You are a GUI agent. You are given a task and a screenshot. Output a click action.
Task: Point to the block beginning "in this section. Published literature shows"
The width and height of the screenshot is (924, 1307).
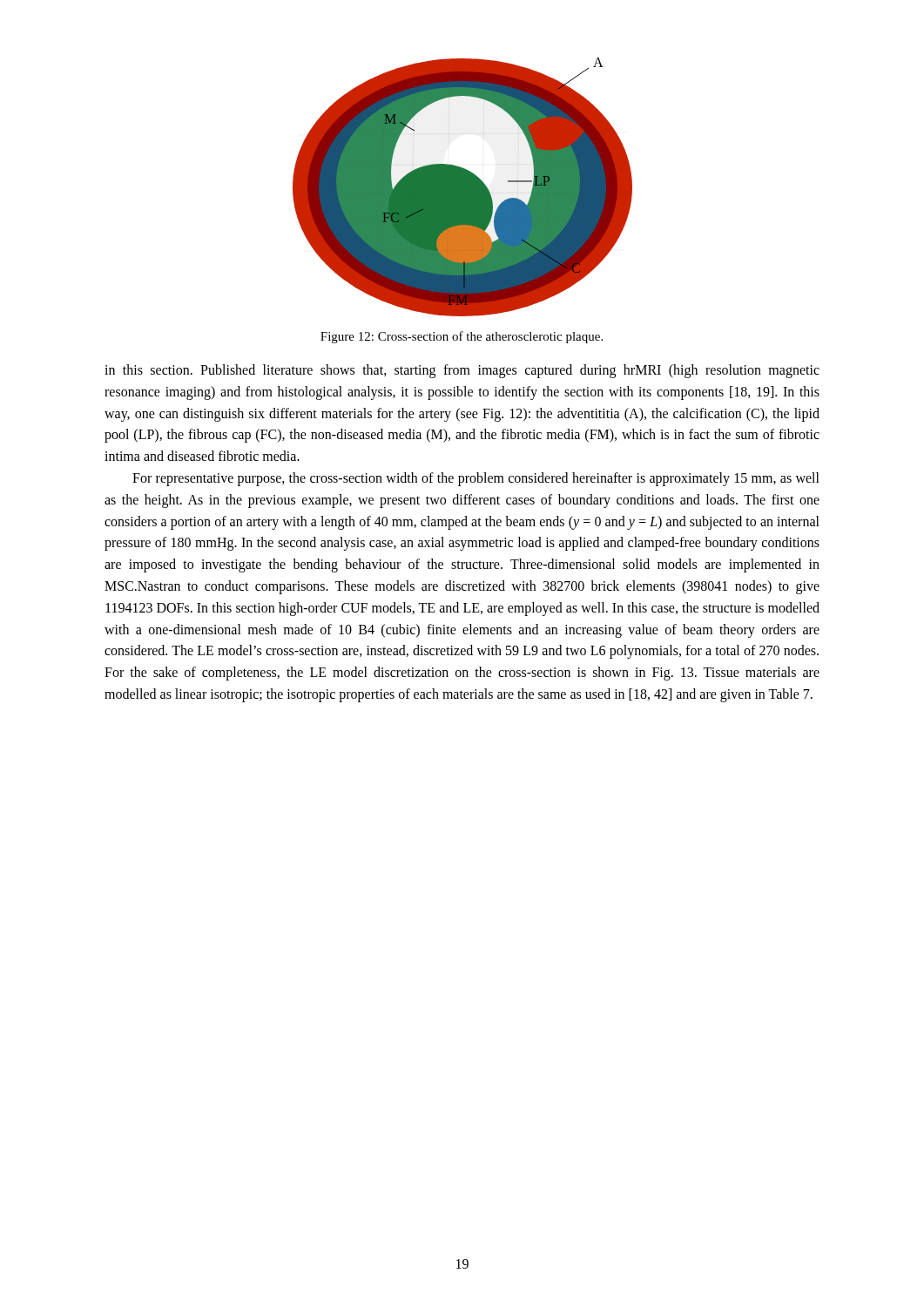(462, 414)
